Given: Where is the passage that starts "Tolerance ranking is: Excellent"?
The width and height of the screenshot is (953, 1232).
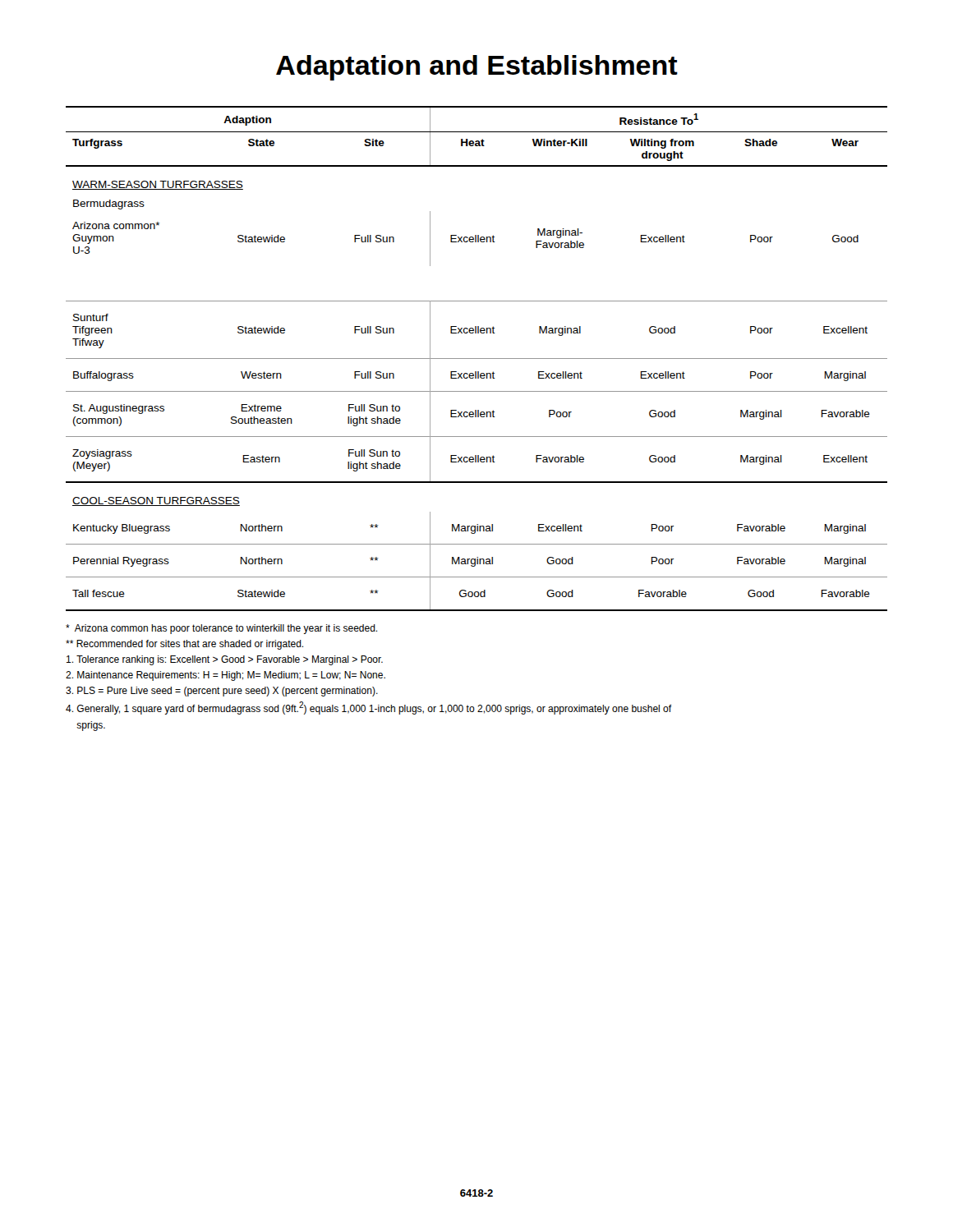Looking at the screenshot, I should click(225, 659).
